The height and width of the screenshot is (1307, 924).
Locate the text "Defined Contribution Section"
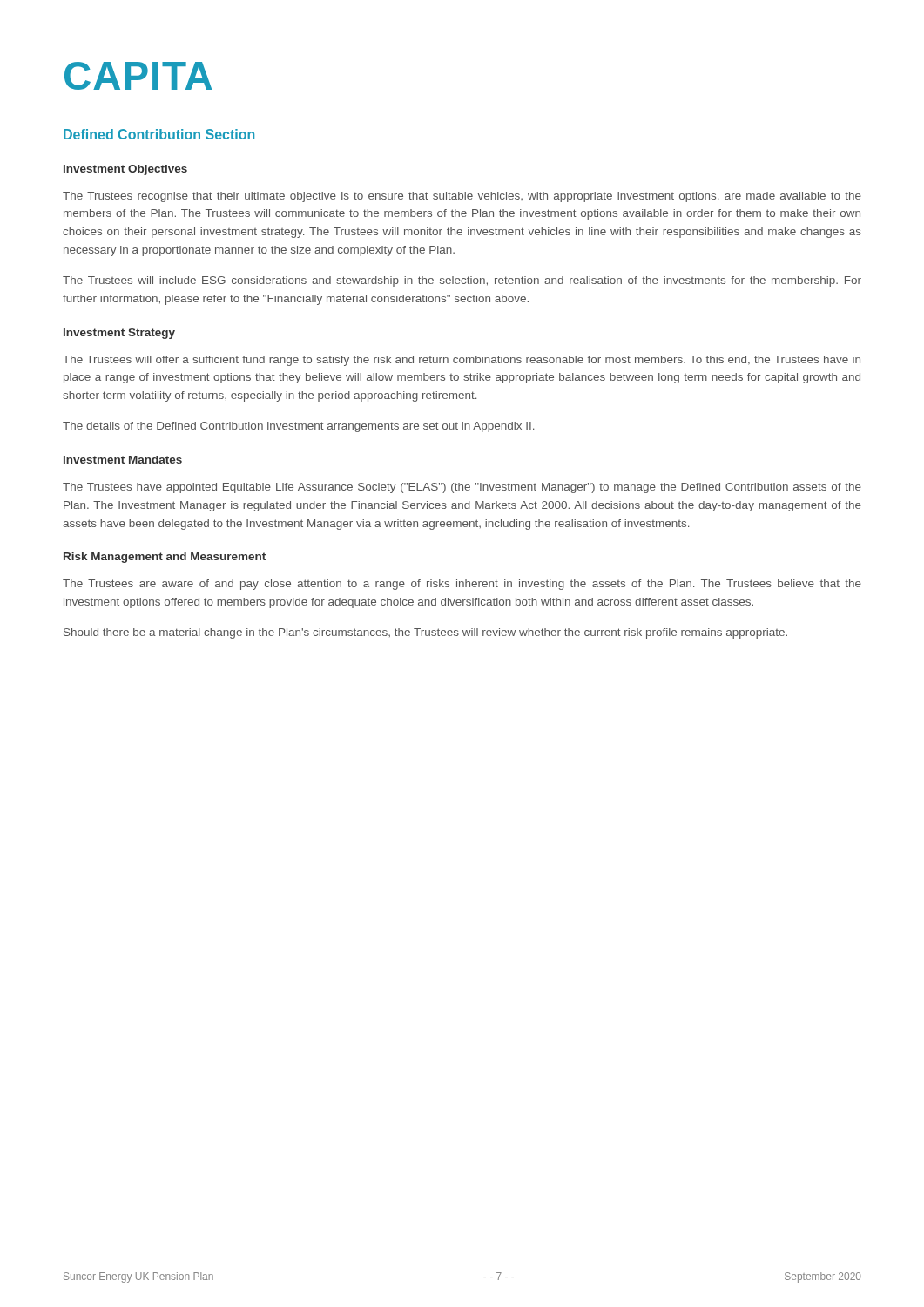point(159,135)
